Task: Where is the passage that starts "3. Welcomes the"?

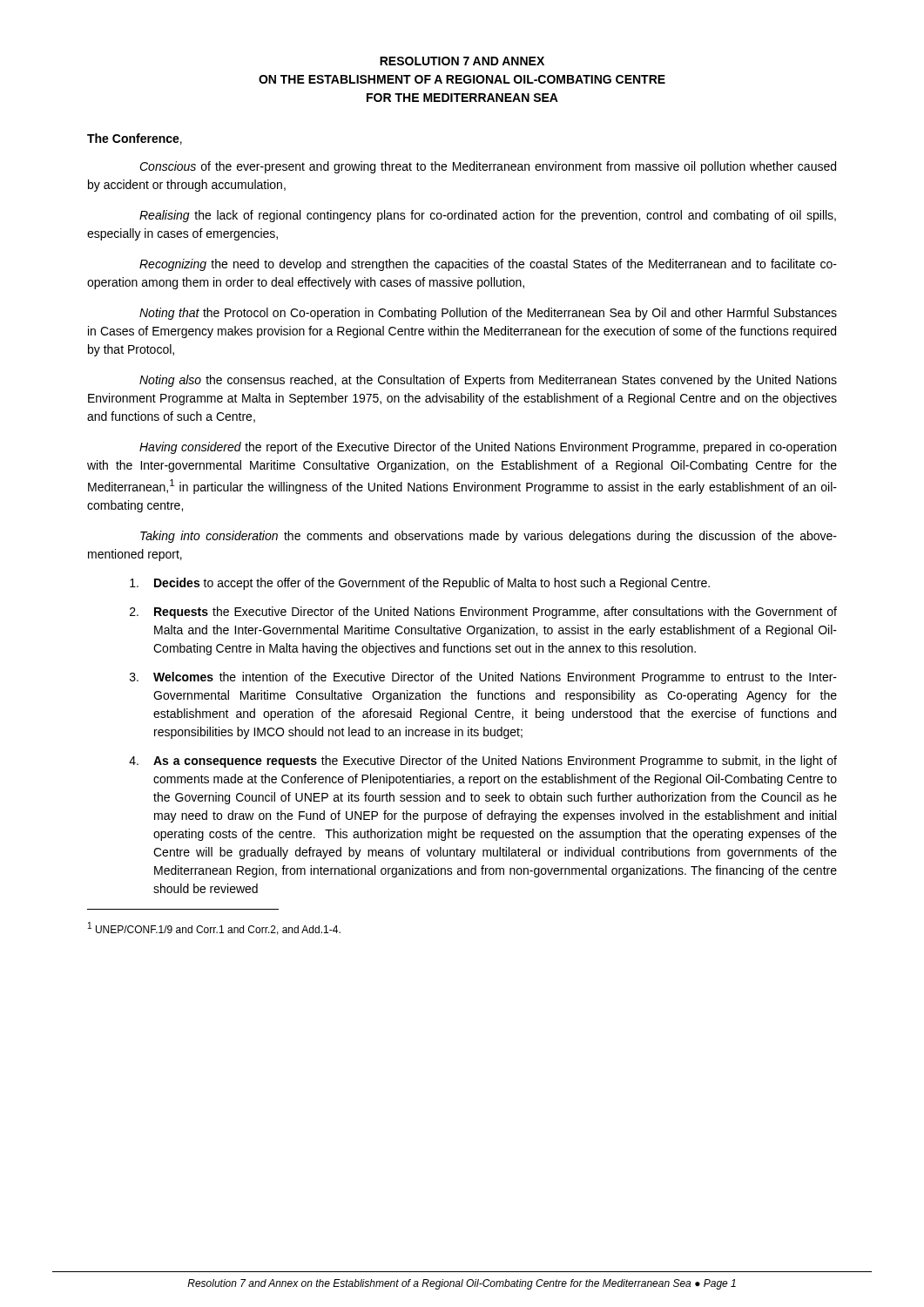Action: click(x=462, y=705)
